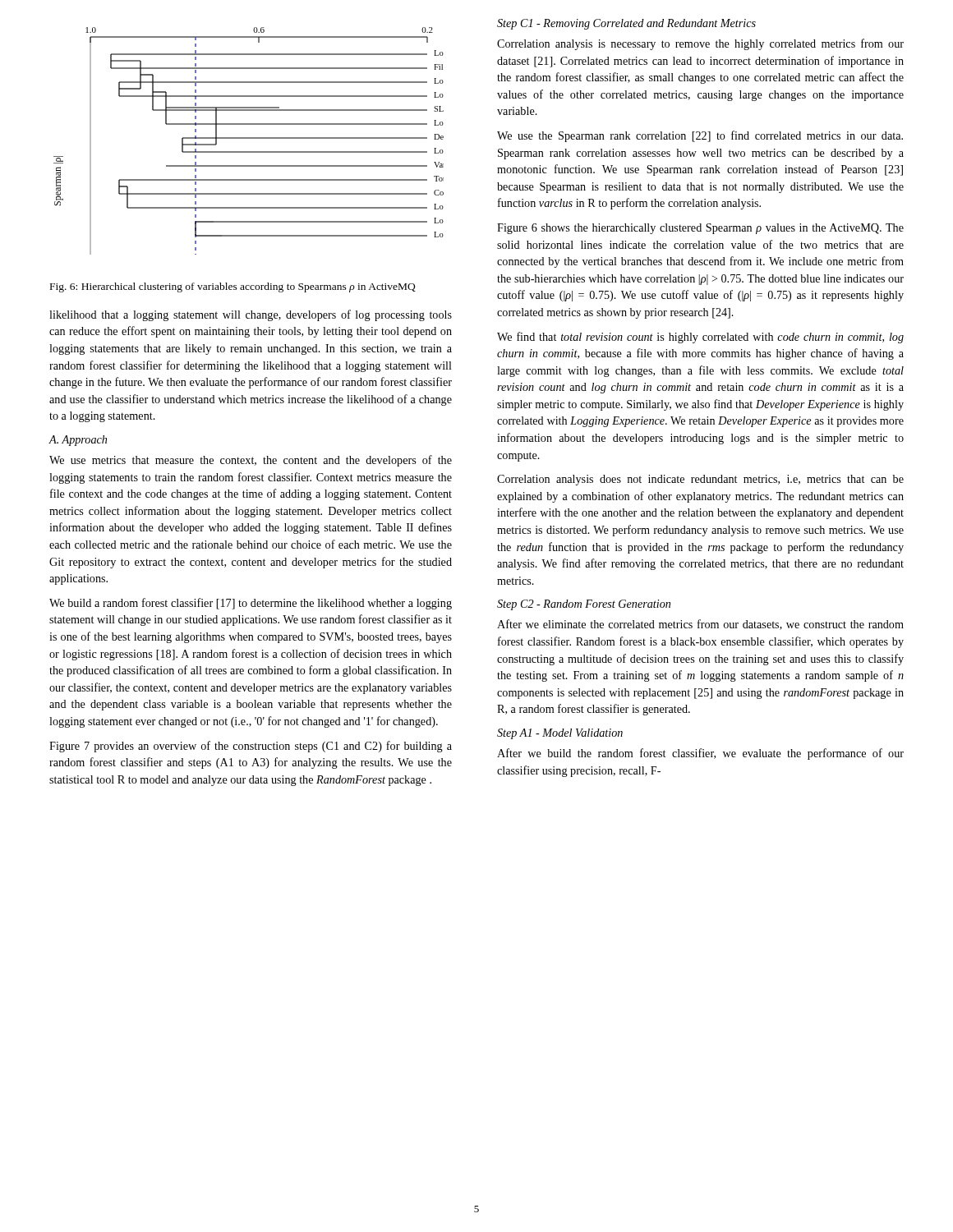
Task: Find the block on this page that starts "After we eliminate the"
Action: (700, 667)
